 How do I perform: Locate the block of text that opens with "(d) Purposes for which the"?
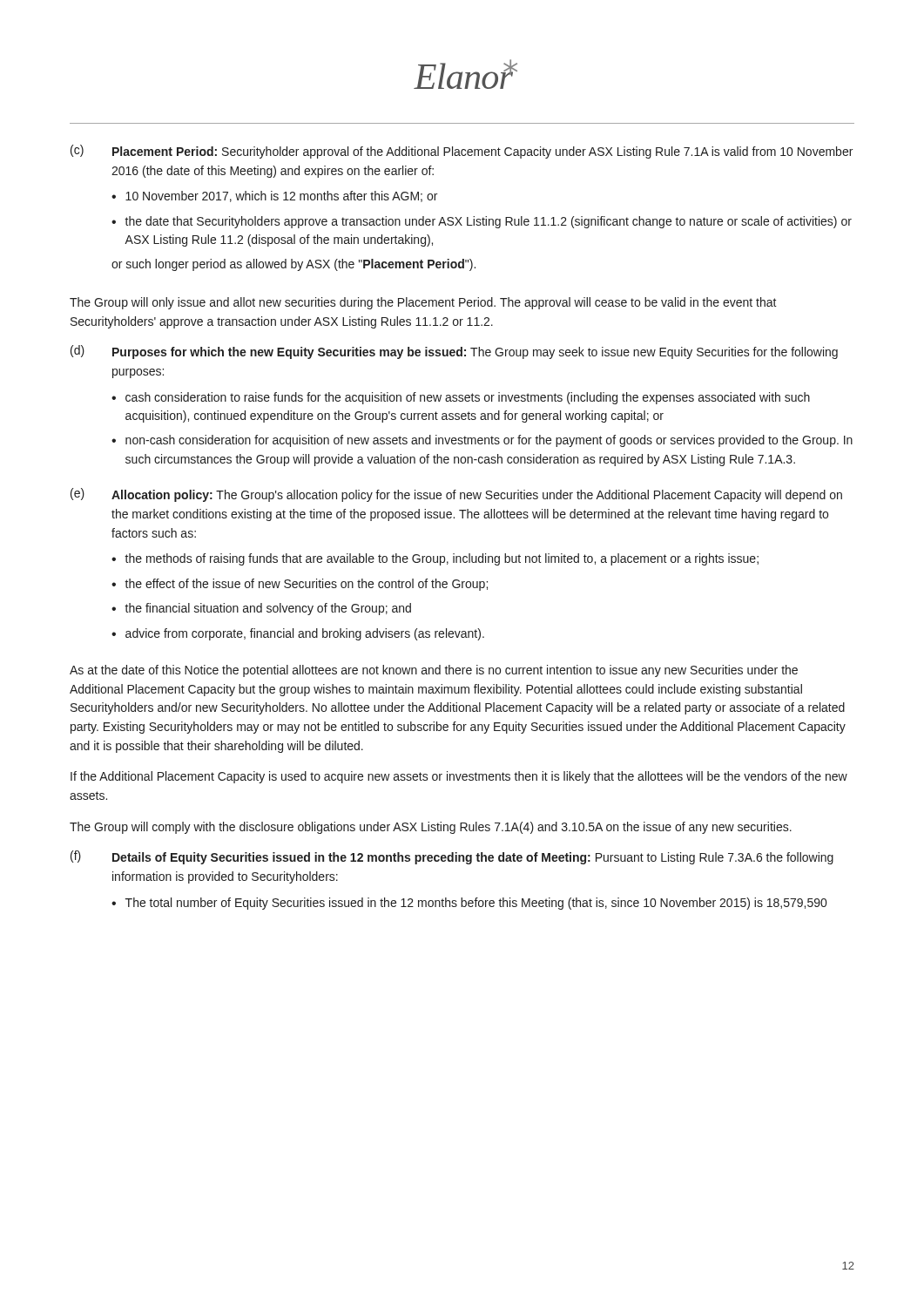coord(462,409)
